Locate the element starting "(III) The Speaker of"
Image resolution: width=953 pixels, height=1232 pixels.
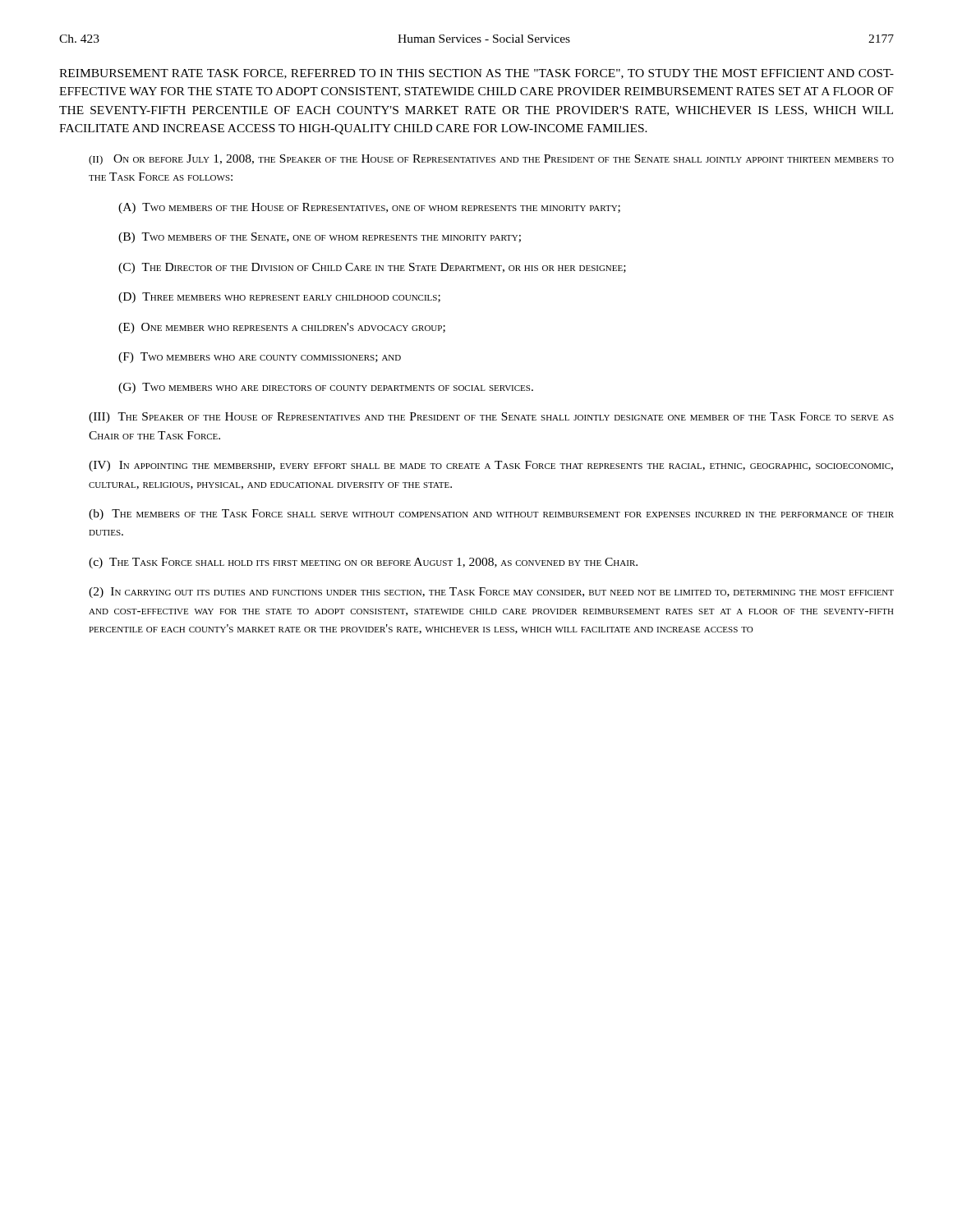click(x=491, y=426)
